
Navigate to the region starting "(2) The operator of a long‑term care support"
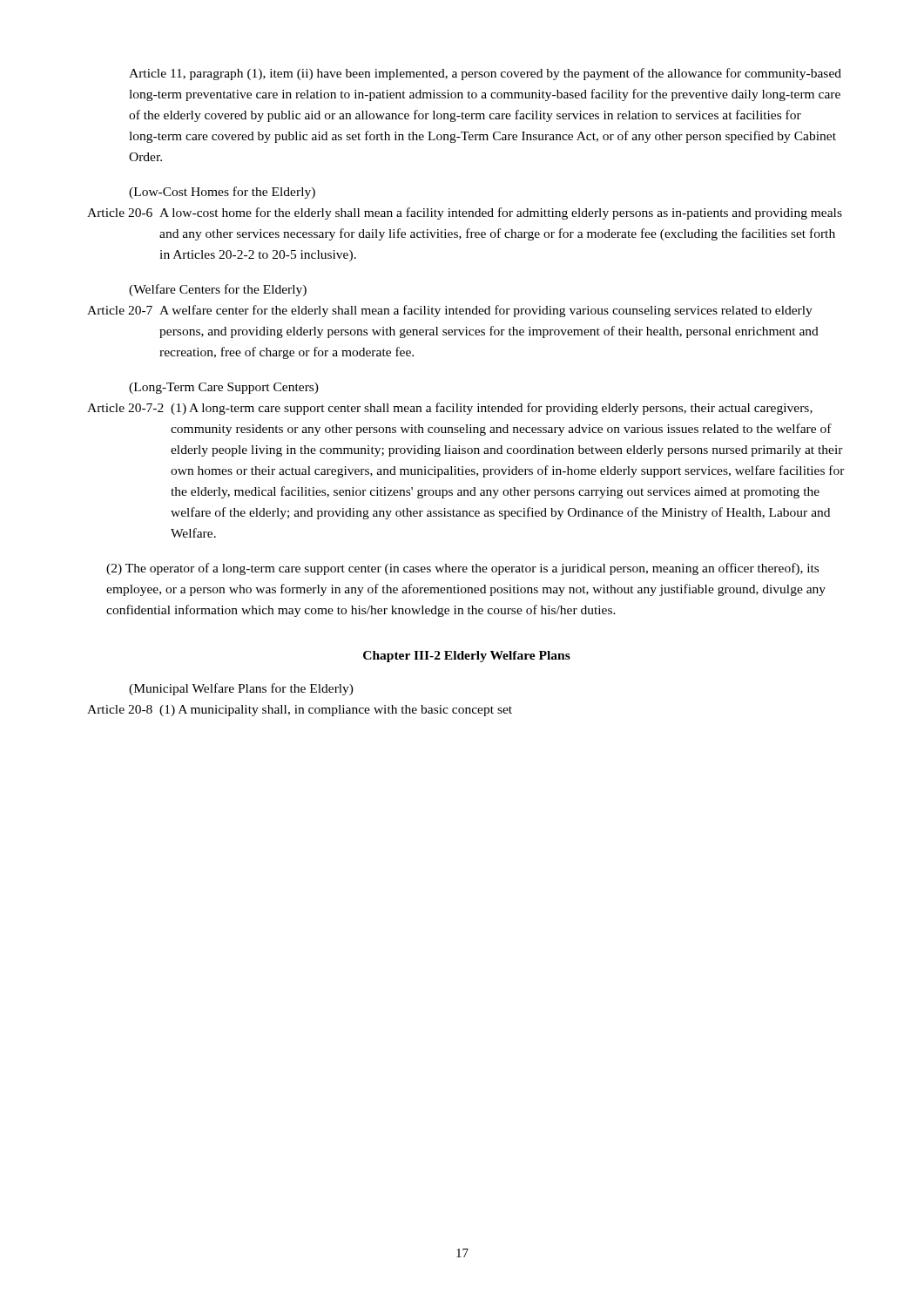click(466, 589)
